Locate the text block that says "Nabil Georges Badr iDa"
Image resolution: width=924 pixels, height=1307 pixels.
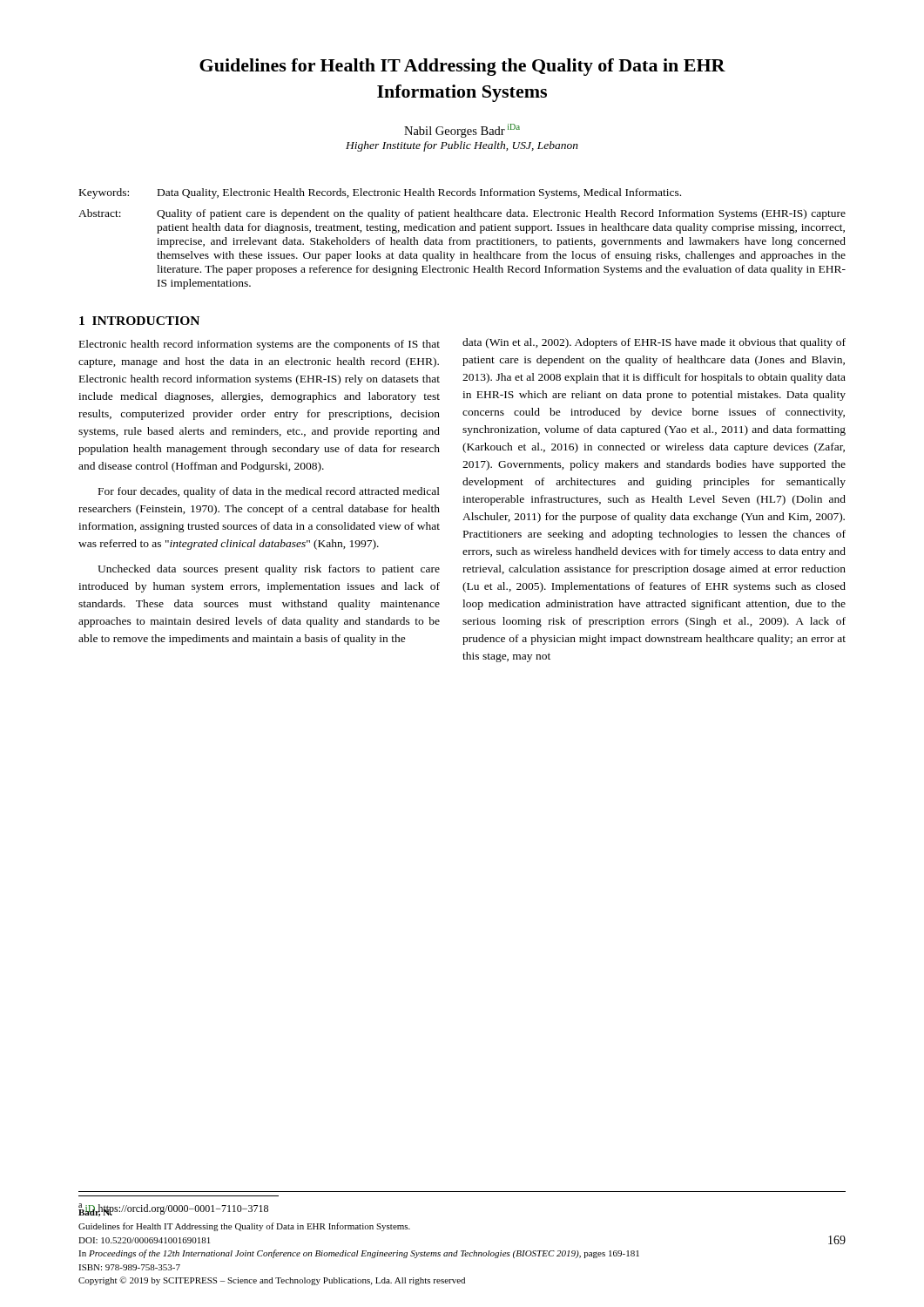click(462, 137)
